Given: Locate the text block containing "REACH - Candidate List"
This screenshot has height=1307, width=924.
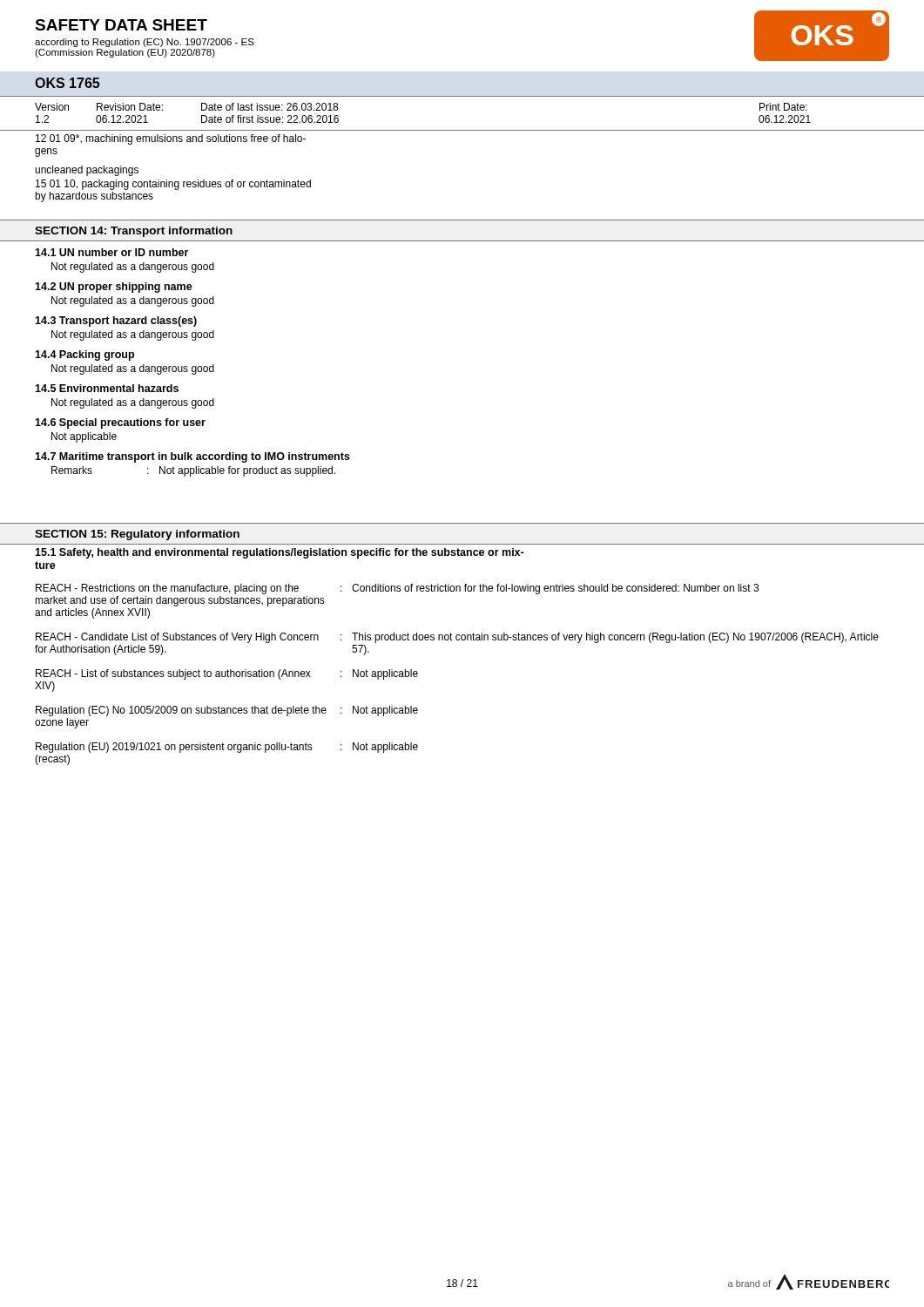Looking at the screenshot, I should [462, 643].
